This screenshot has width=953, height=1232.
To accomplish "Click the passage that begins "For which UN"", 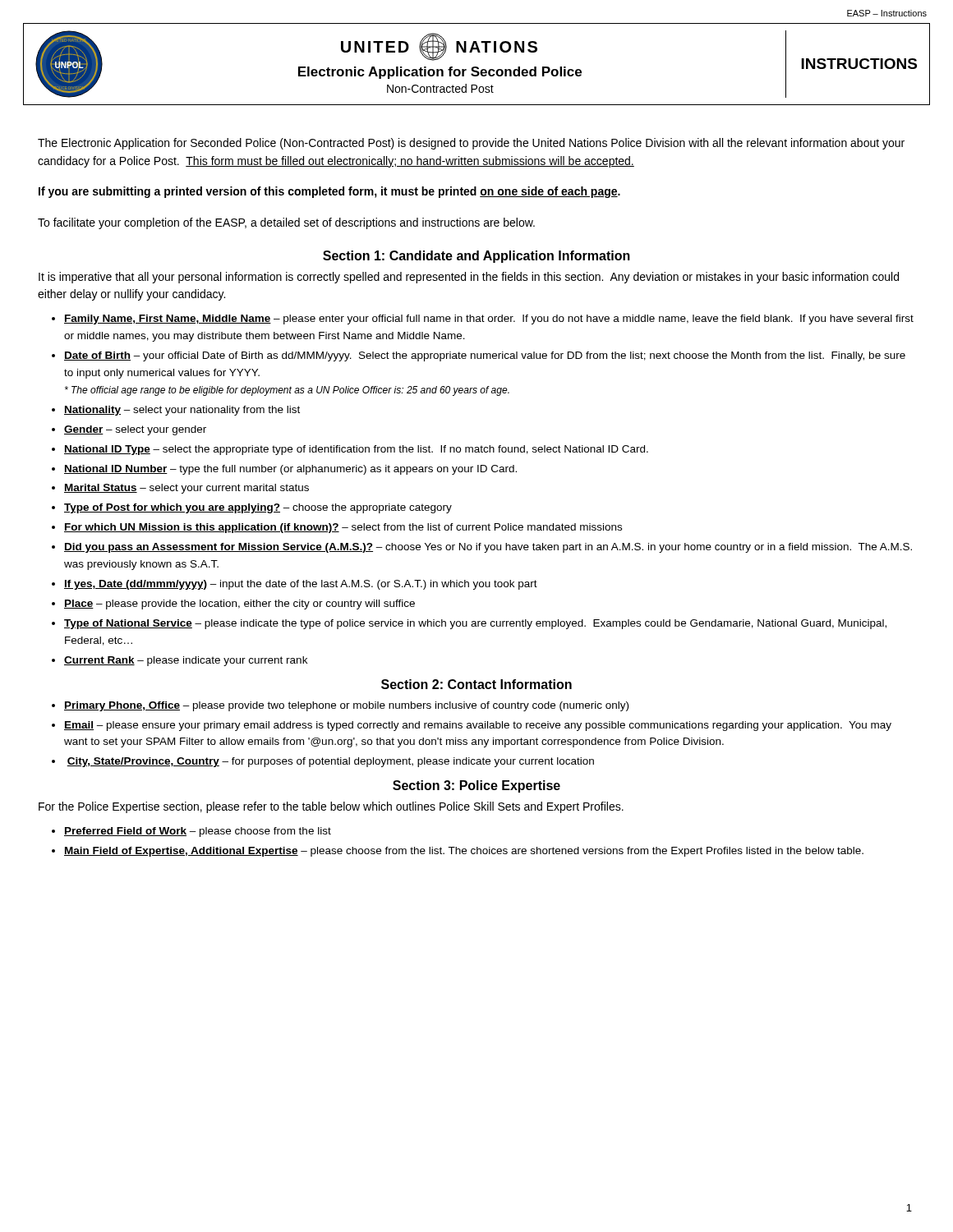I will (343, 527).
